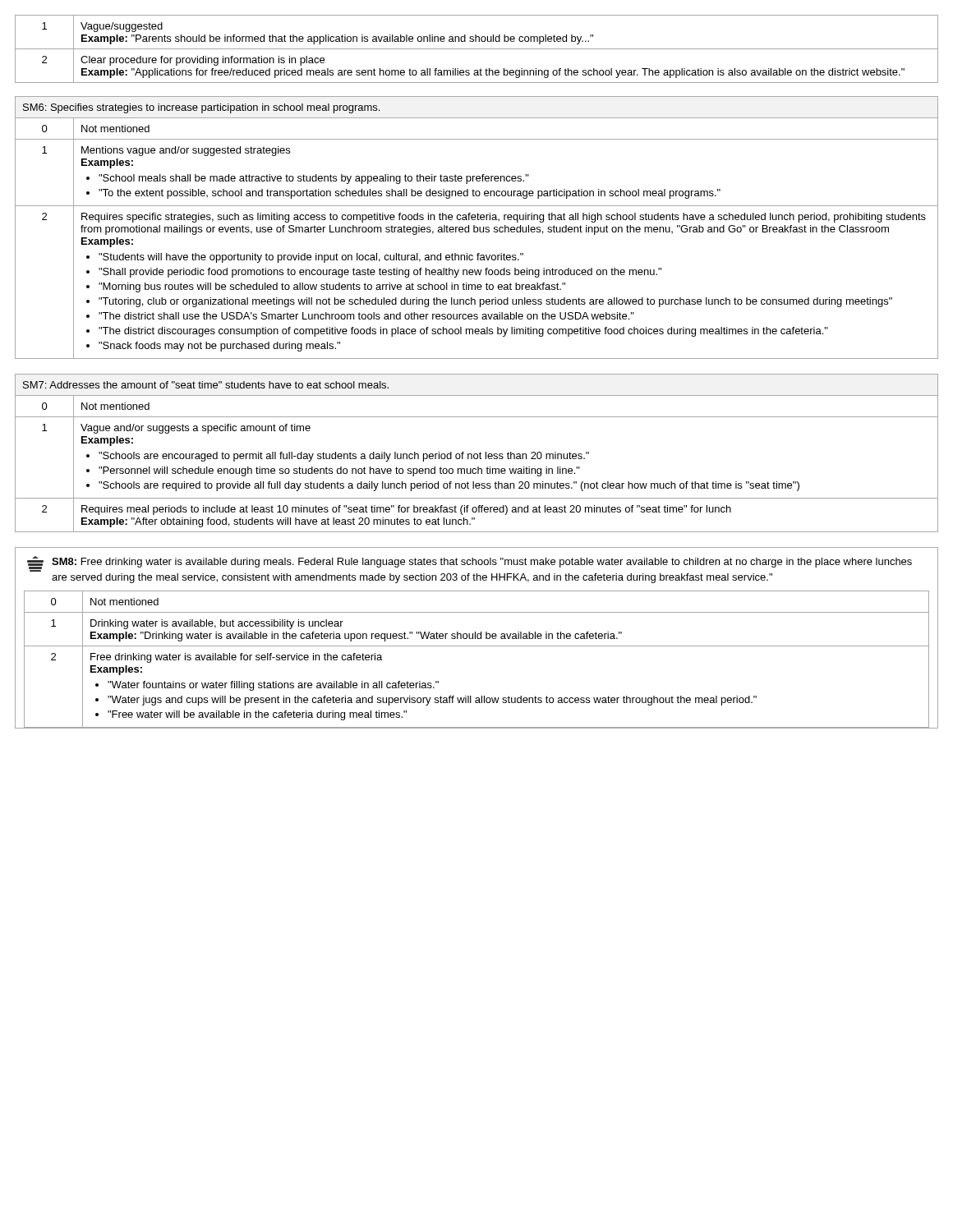
Task: Find the table that mentions "Vague and/or suggests"
Action: (476, 453)
